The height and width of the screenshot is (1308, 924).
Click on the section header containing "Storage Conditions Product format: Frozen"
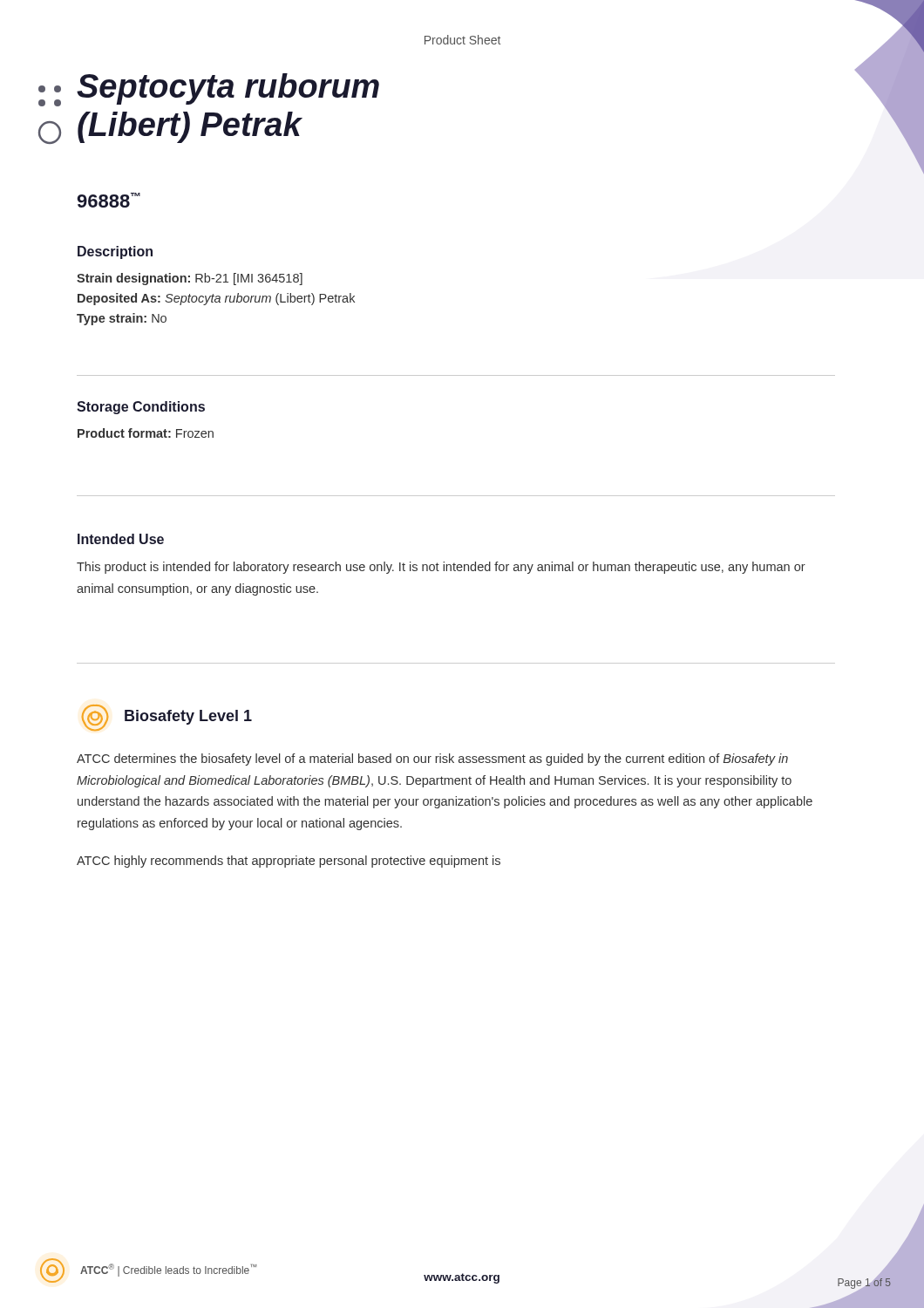(x=141, y=408)
